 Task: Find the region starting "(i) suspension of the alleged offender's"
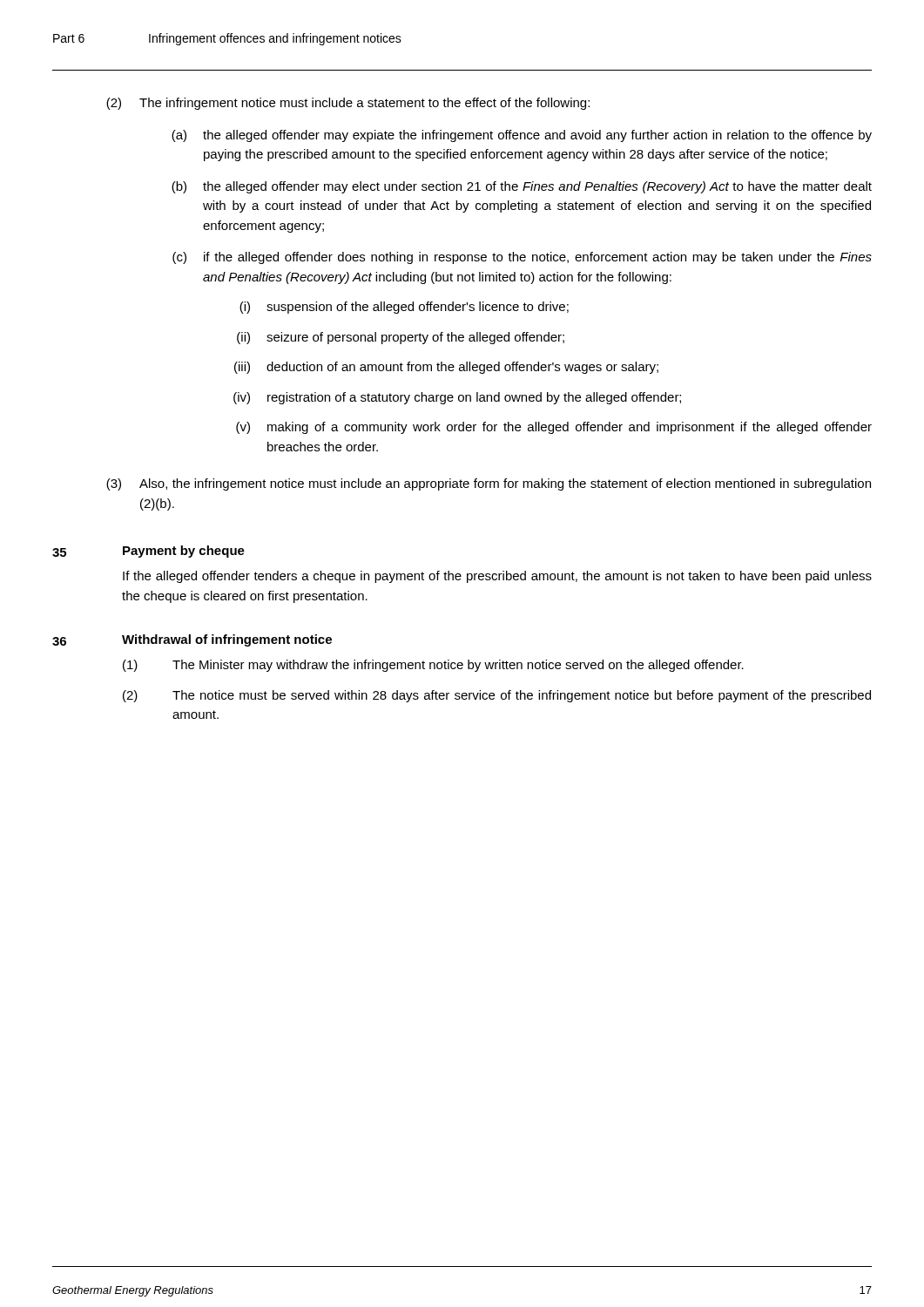click(537, 307)
